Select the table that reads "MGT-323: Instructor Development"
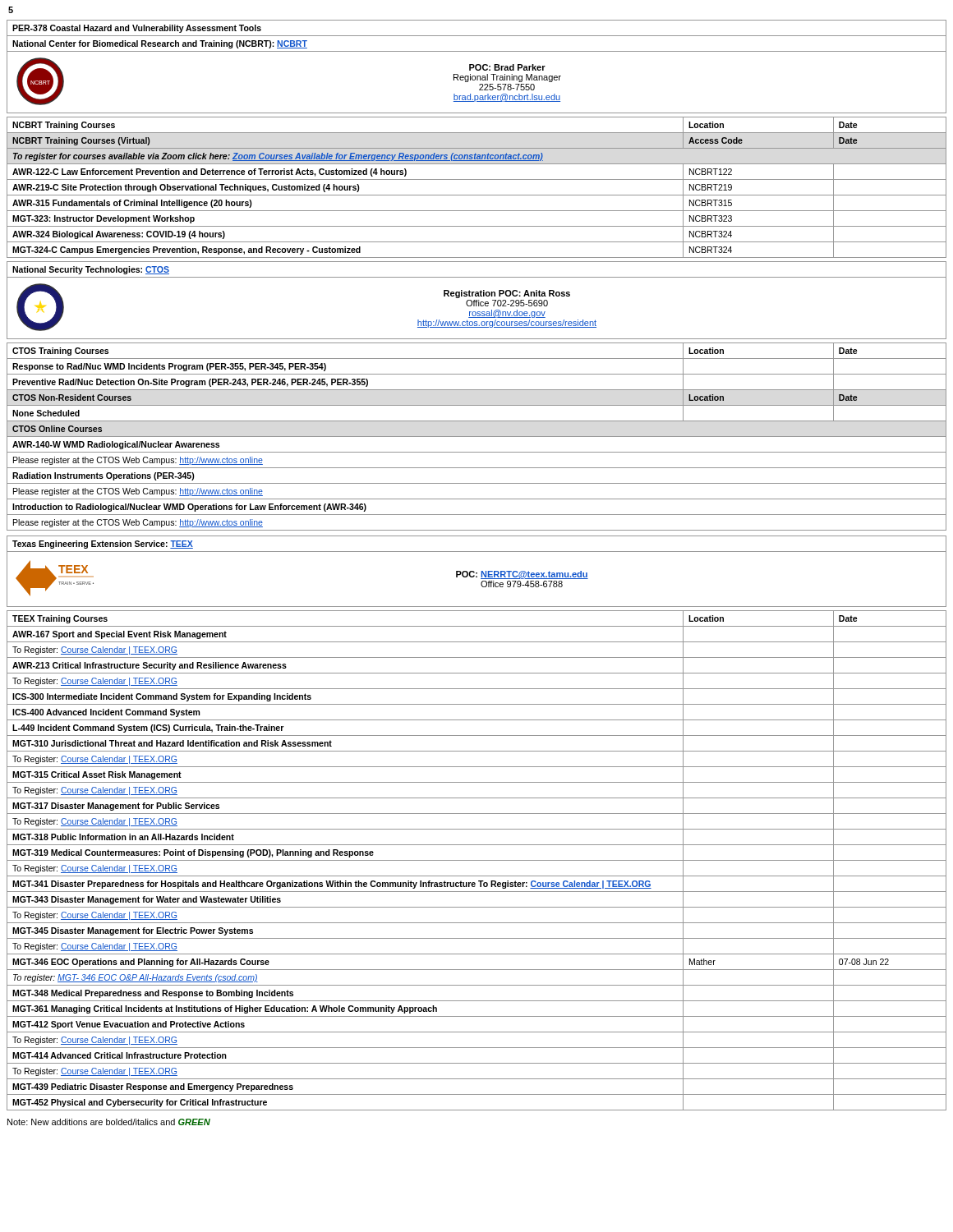 tap(476, 187)
